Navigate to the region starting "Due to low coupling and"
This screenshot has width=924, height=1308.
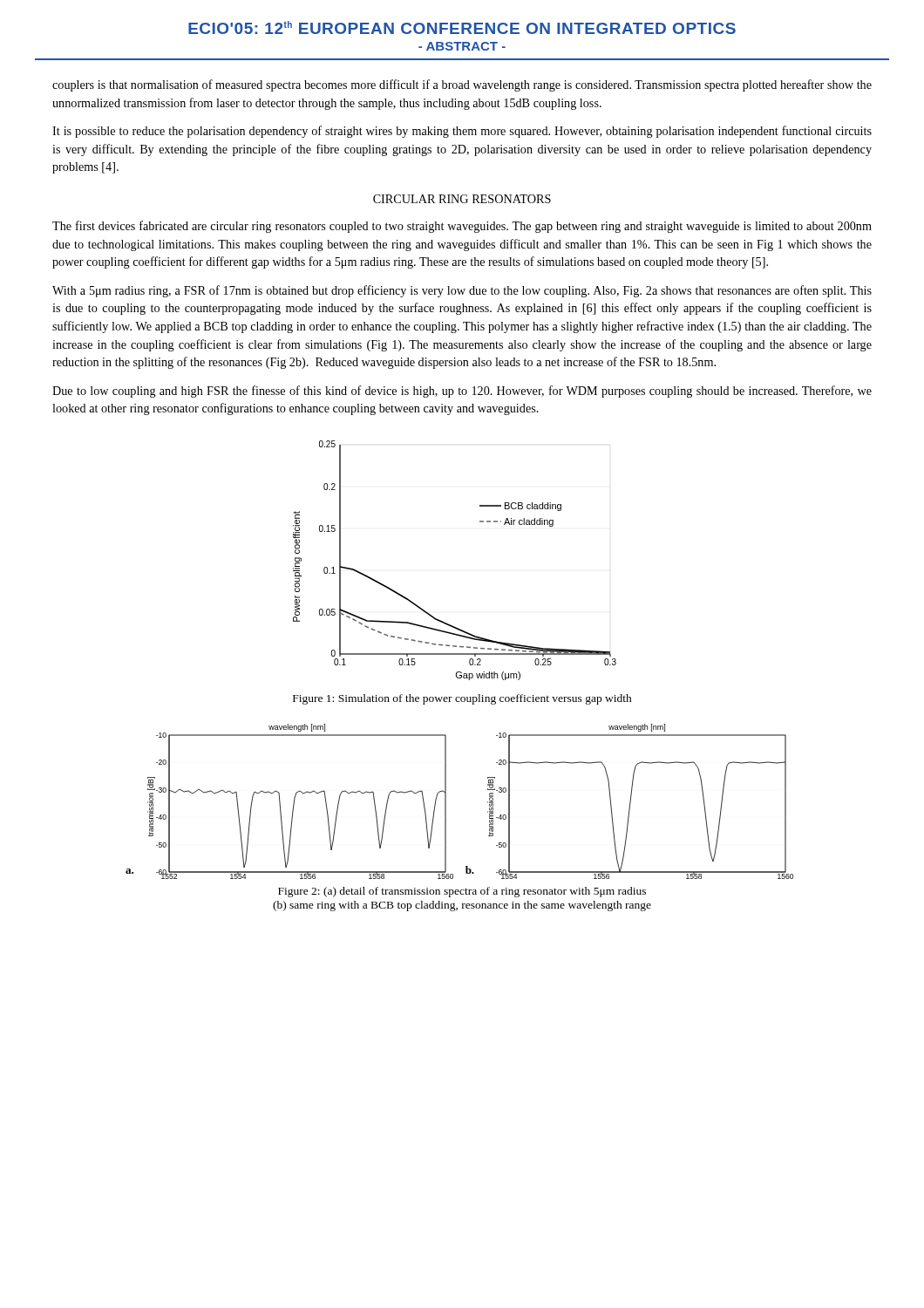462,399
